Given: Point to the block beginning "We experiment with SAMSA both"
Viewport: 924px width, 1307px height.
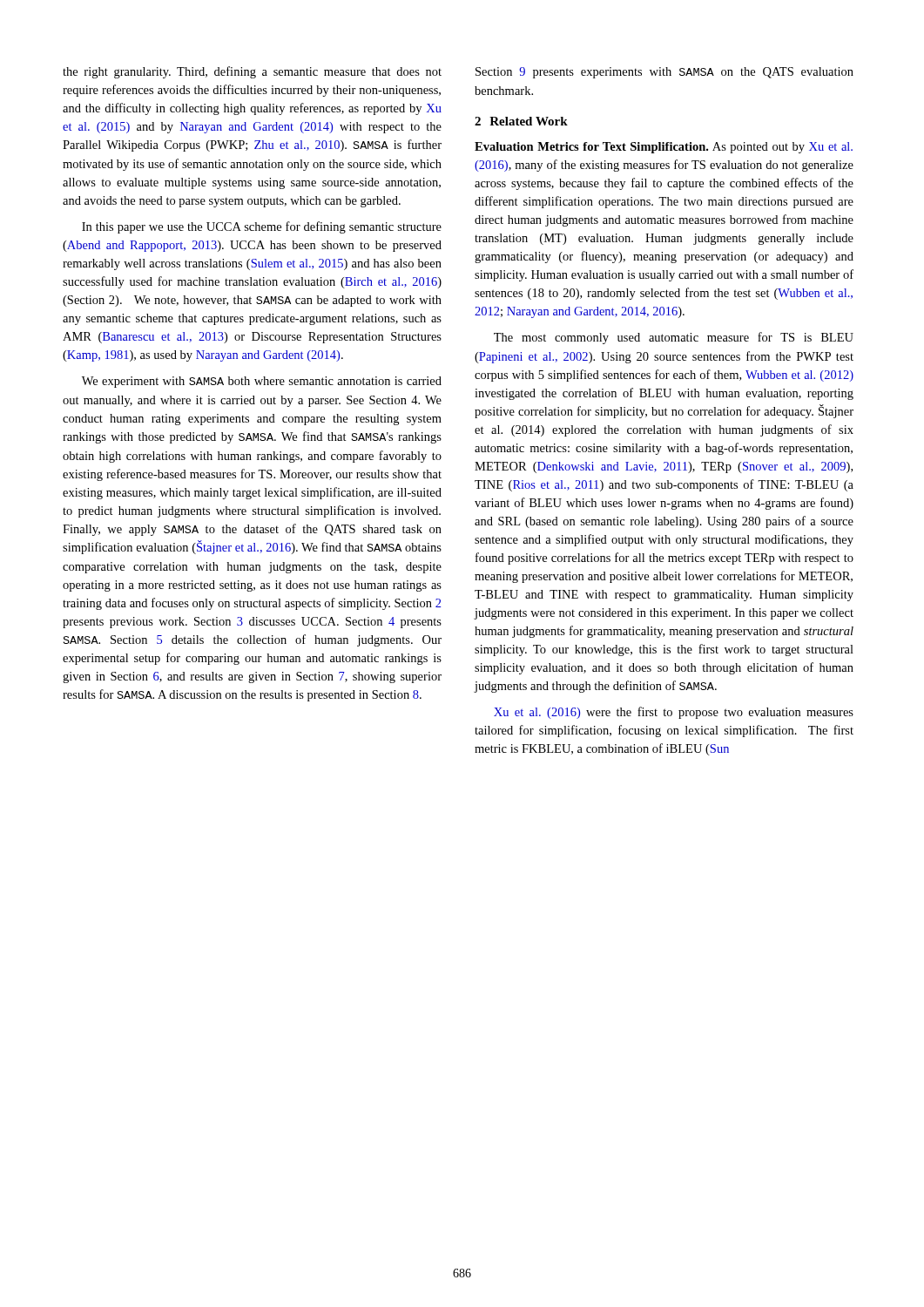Looking at the screenshot, I should (252, 539).
